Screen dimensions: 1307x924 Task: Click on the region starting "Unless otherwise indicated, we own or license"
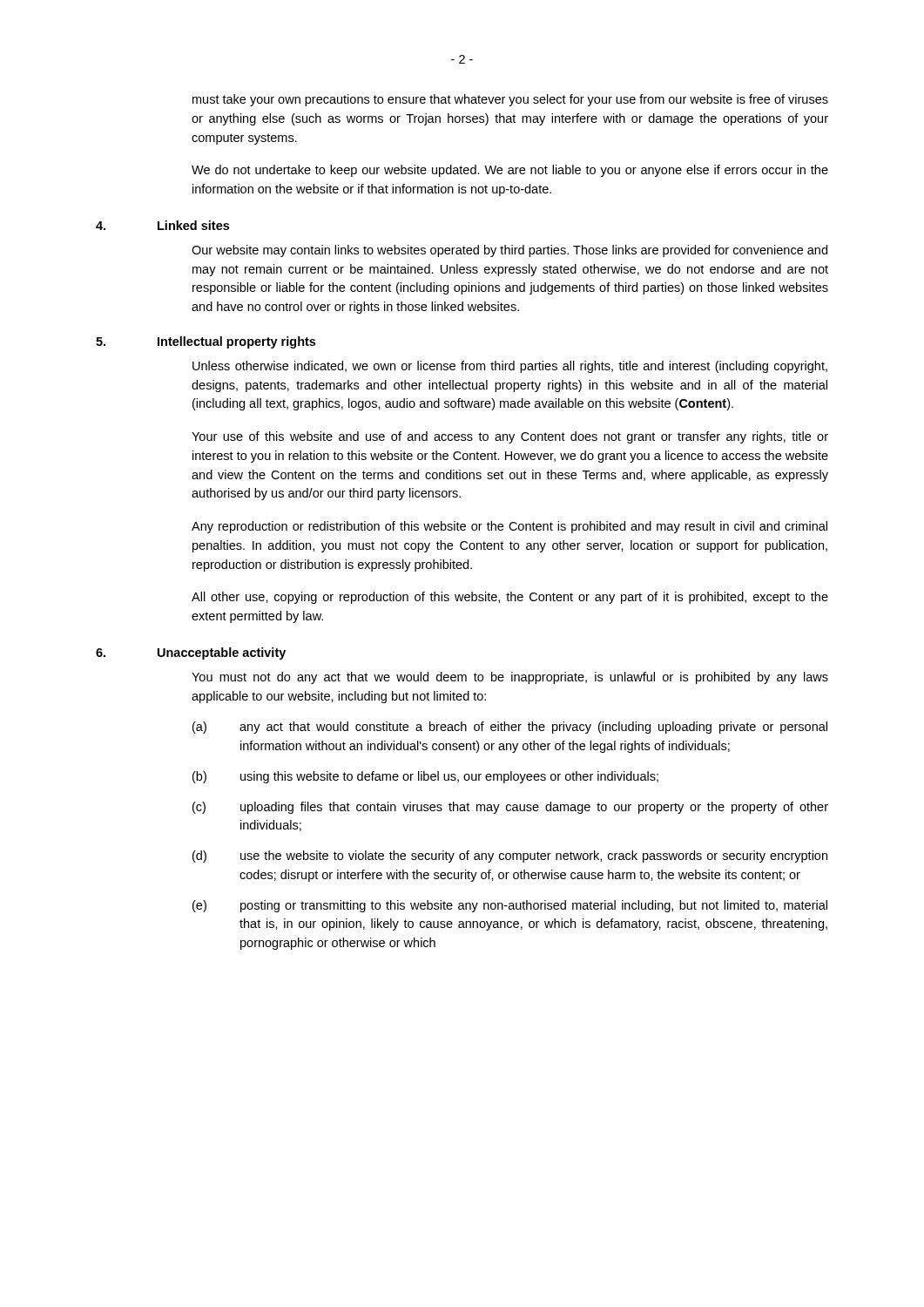510,385
